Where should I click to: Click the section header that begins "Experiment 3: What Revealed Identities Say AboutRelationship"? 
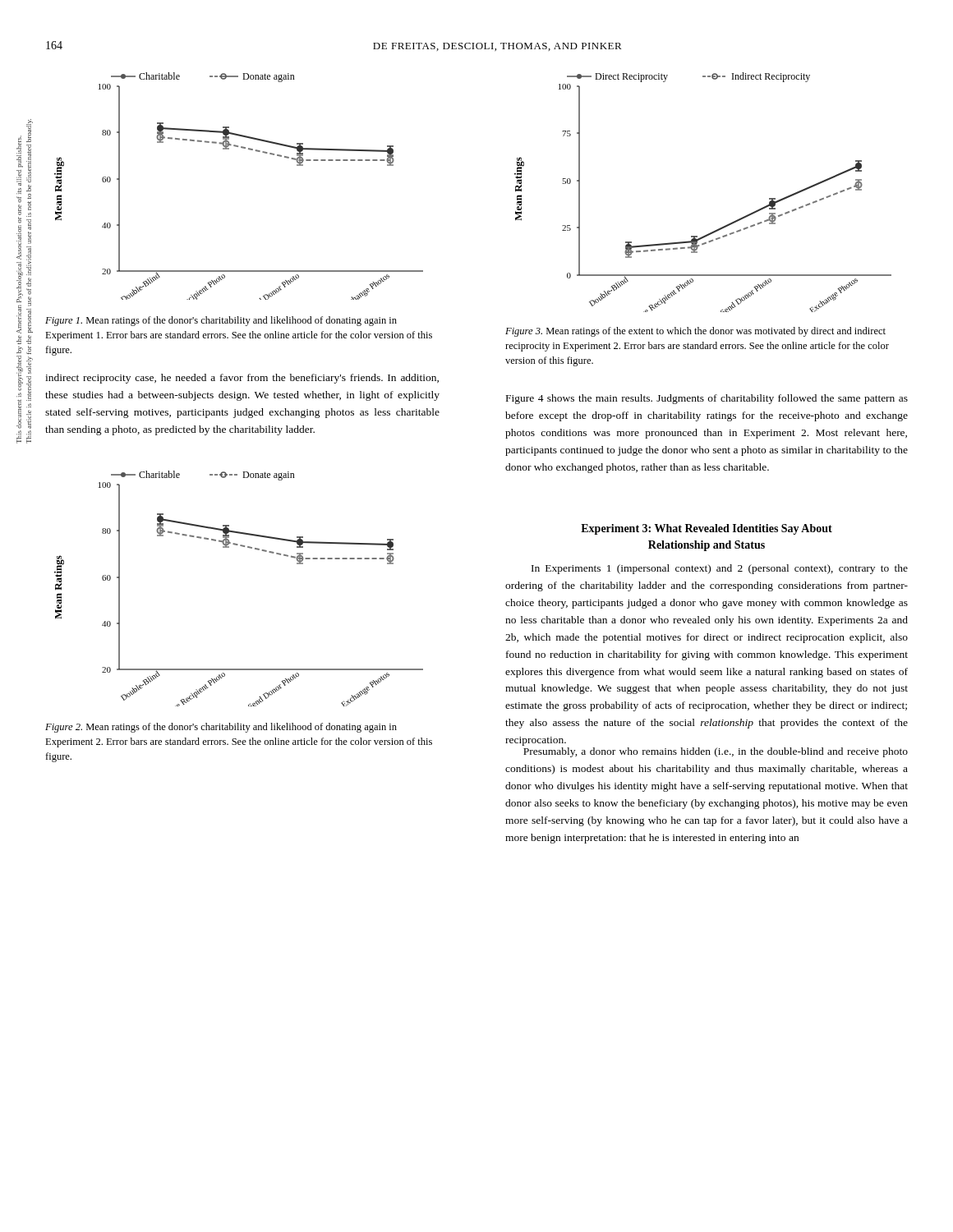click(707, 537)
